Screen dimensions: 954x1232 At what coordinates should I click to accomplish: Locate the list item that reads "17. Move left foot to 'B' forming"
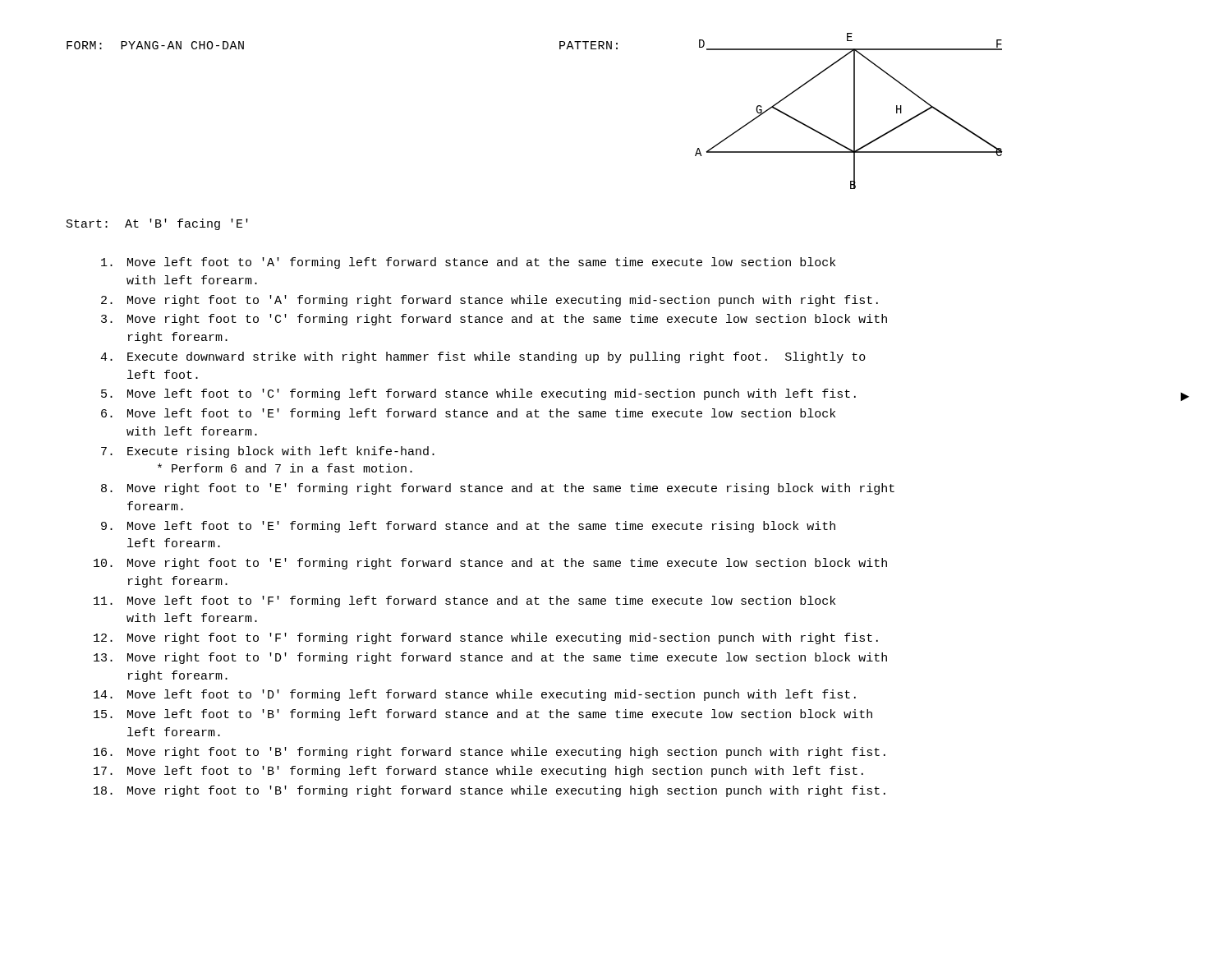(x=632, y=773)
